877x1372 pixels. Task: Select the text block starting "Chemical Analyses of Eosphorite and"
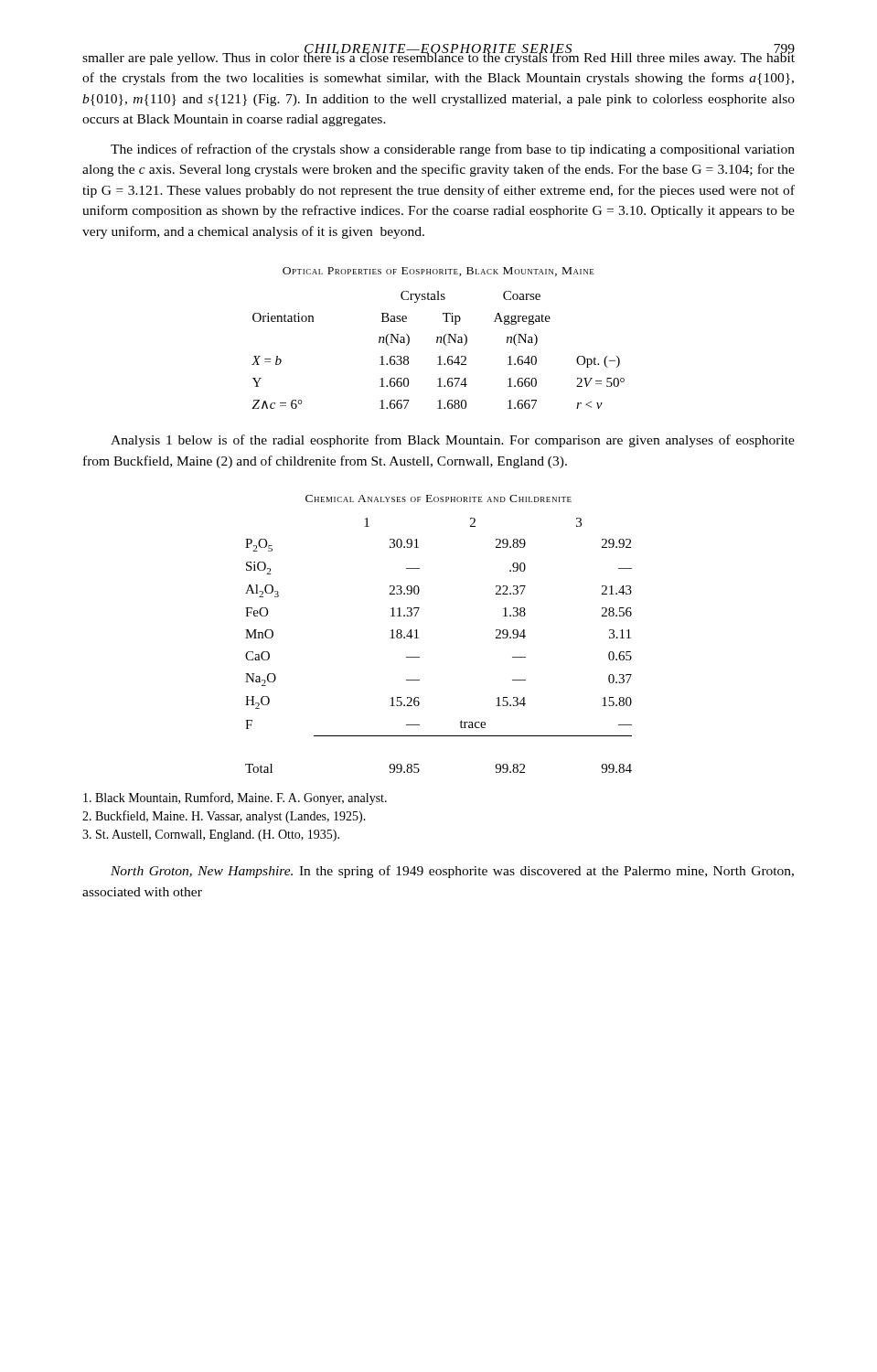[x=438, y=498]
